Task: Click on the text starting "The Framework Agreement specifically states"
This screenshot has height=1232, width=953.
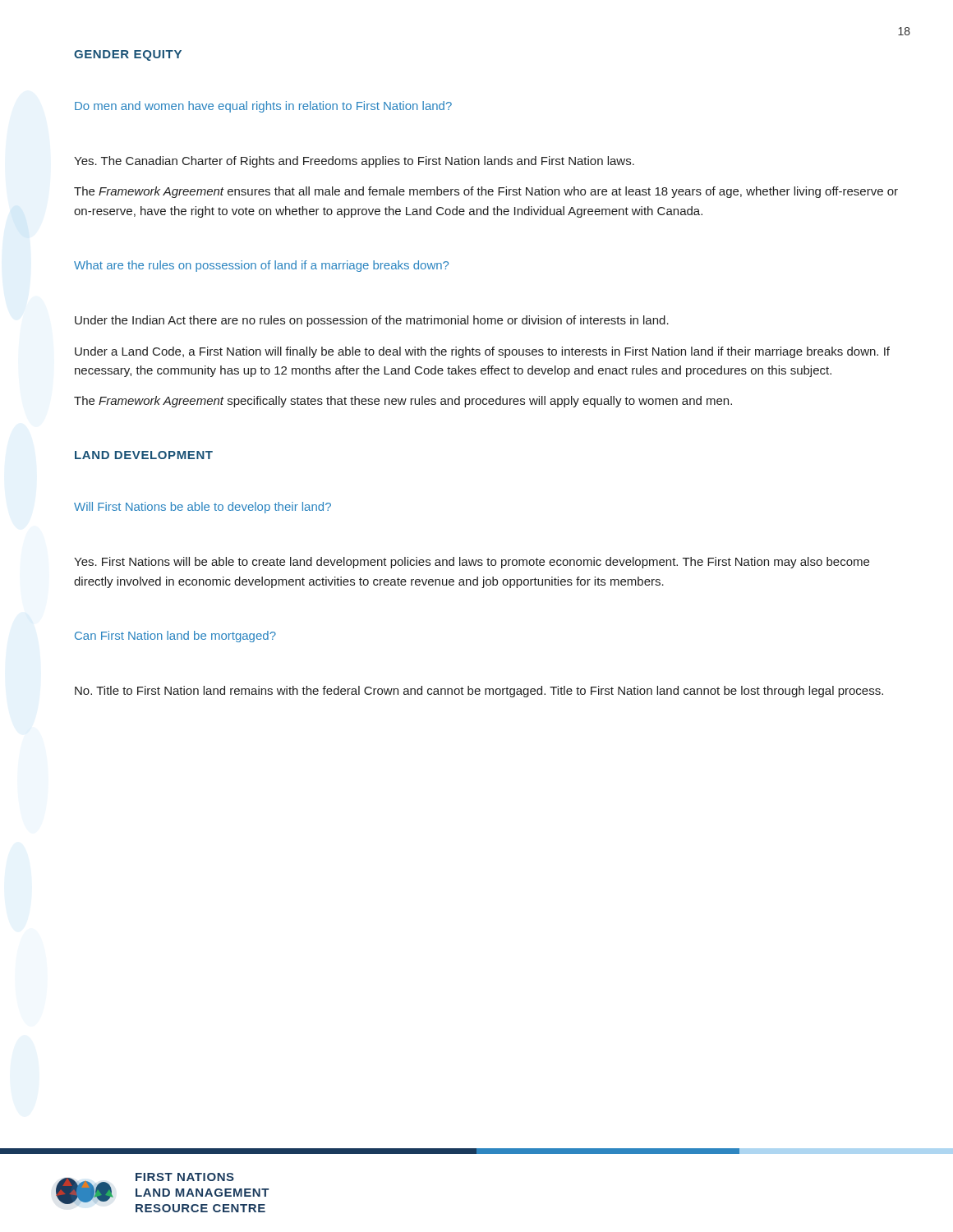Action: tap(404, 400)
